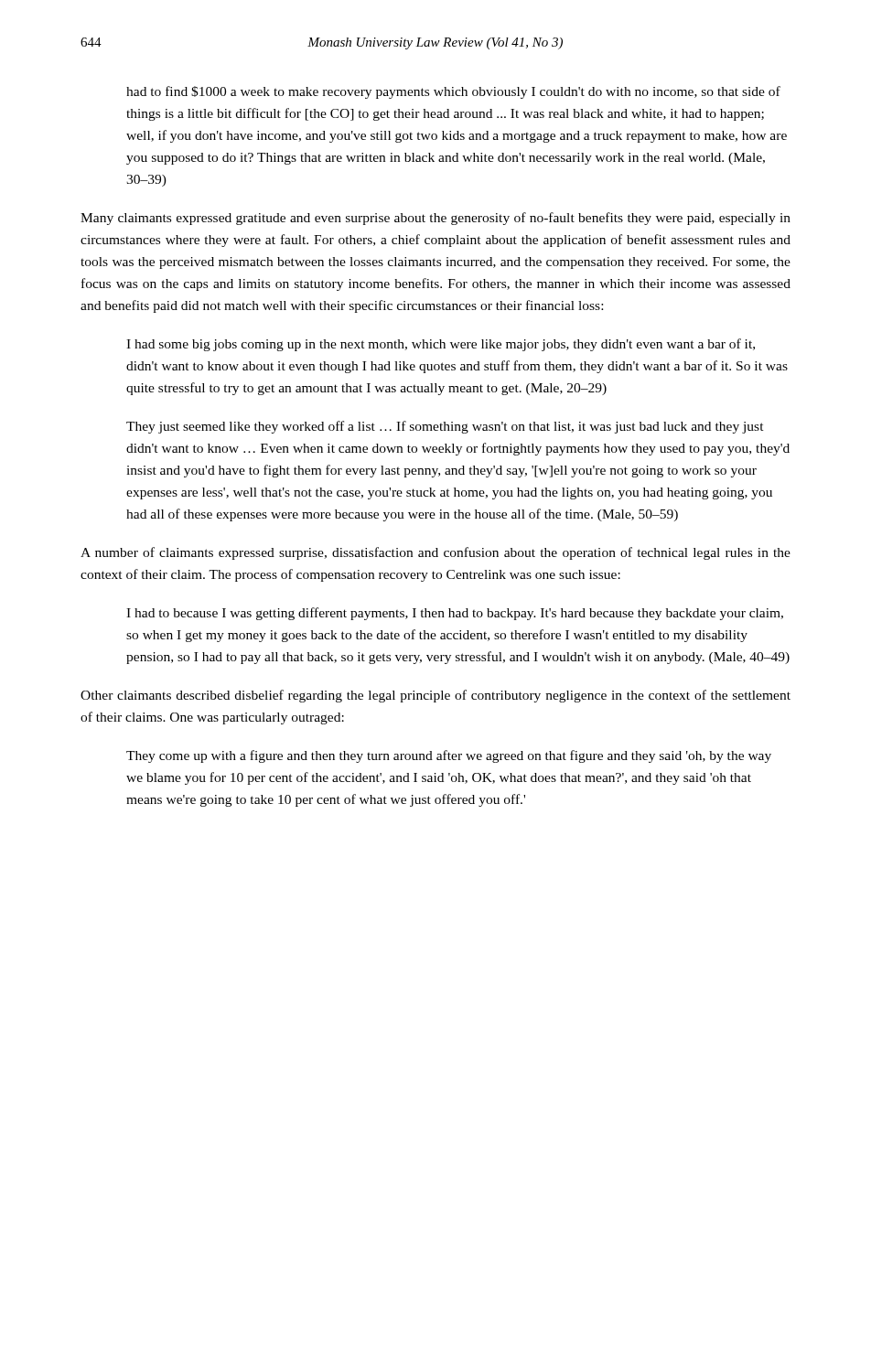871x1372 pixels.
Task: Click on the passage starting "They come up with a"
Action: (x=449, y=777)
